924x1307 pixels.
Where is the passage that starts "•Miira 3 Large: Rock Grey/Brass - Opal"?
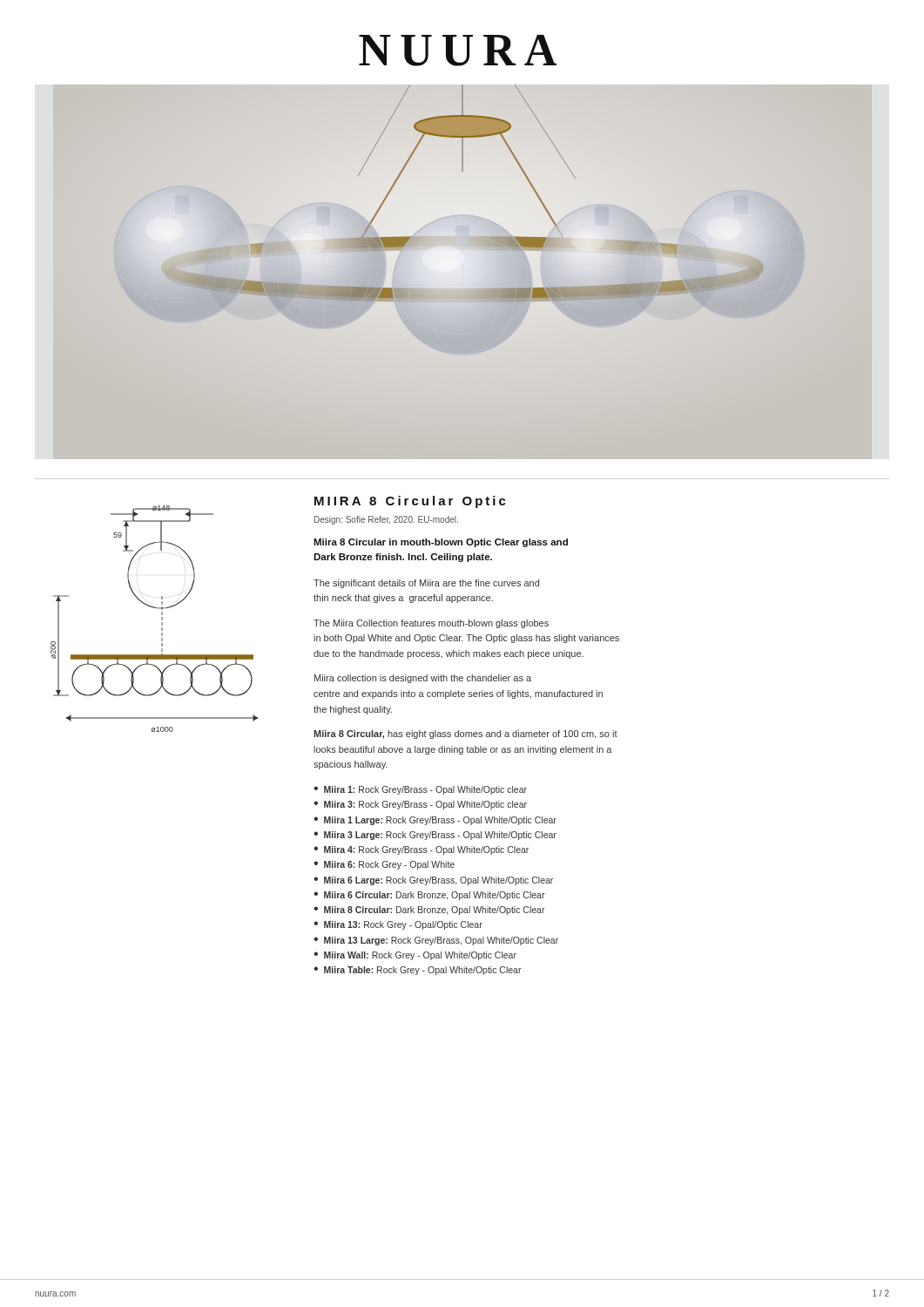[x=435, y=835]
